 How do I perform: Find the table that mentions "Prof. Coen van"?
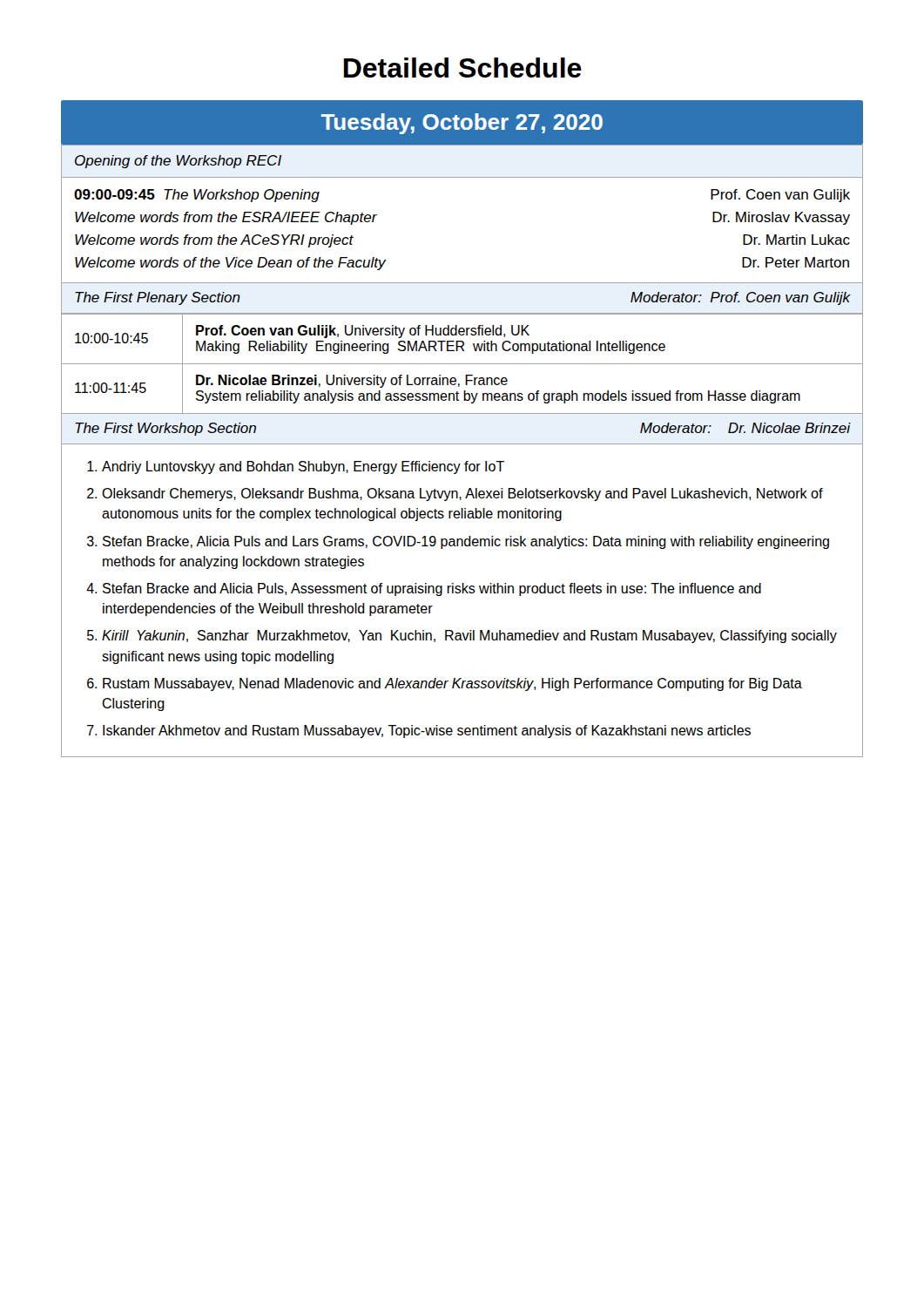point(462,364)
